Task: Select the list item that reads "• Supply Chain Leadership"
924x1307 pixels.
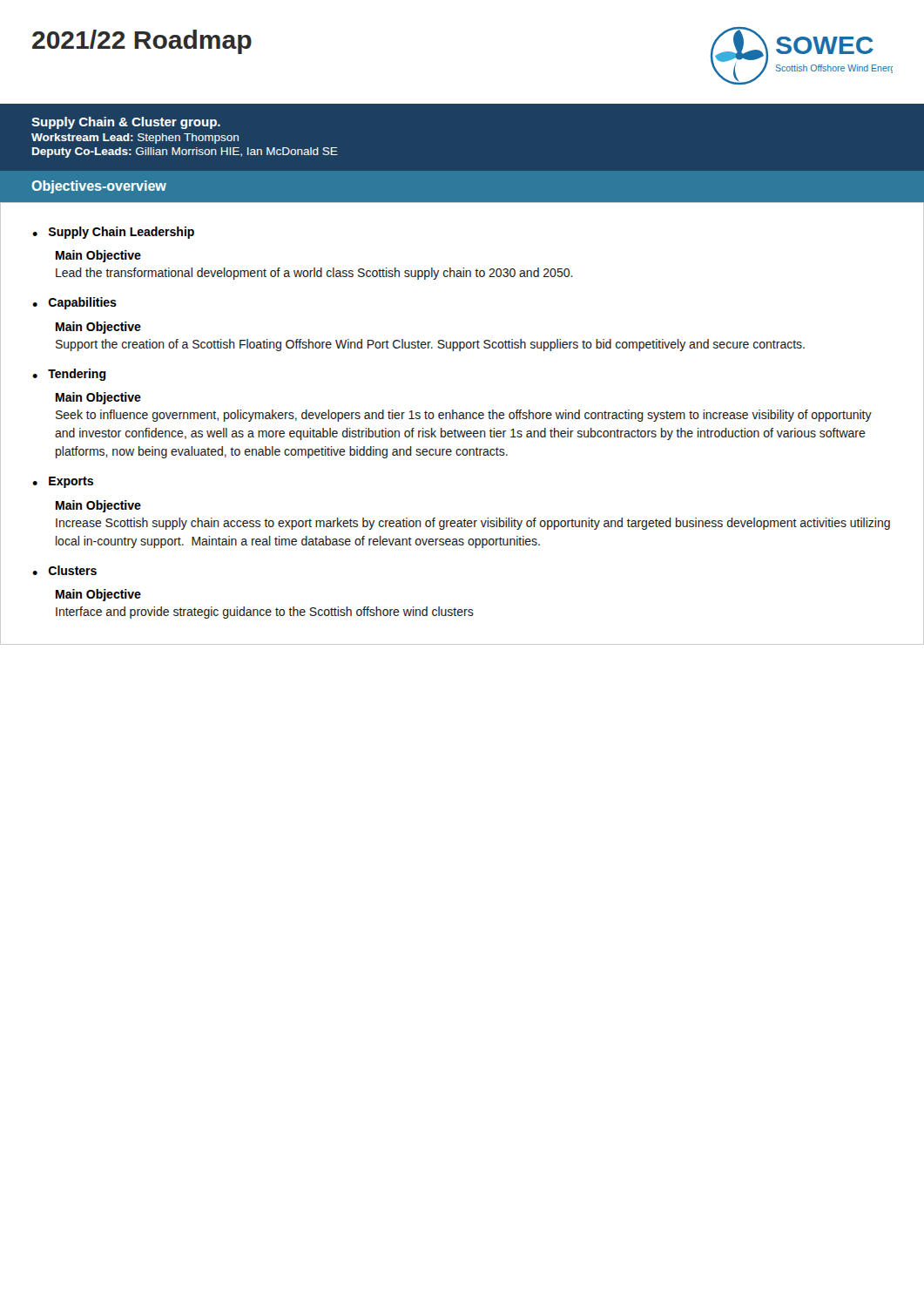Action: (113, 235)
